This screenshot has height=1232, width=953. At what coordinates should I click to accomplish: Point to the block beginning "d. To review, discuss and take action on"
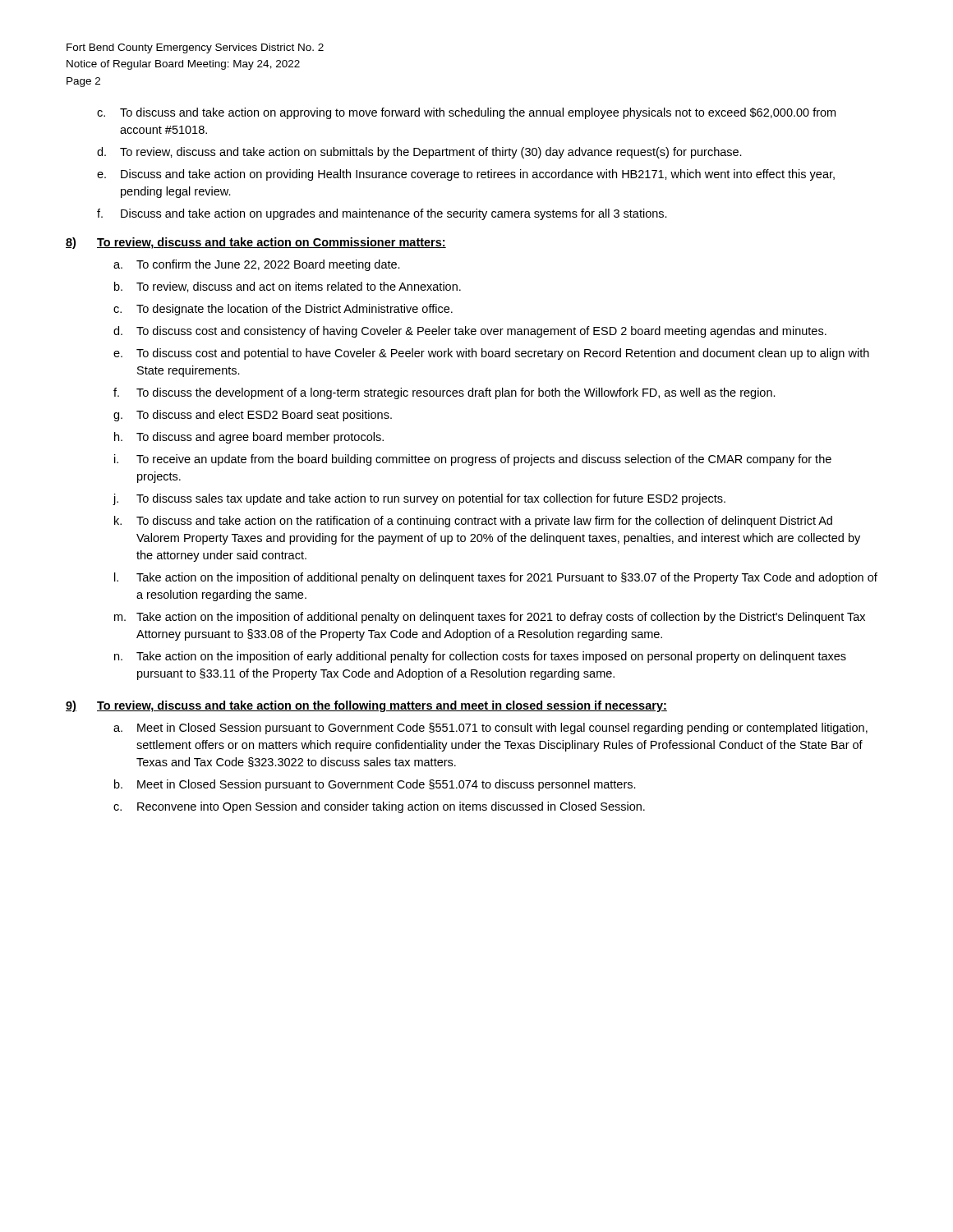coord(488,152)
